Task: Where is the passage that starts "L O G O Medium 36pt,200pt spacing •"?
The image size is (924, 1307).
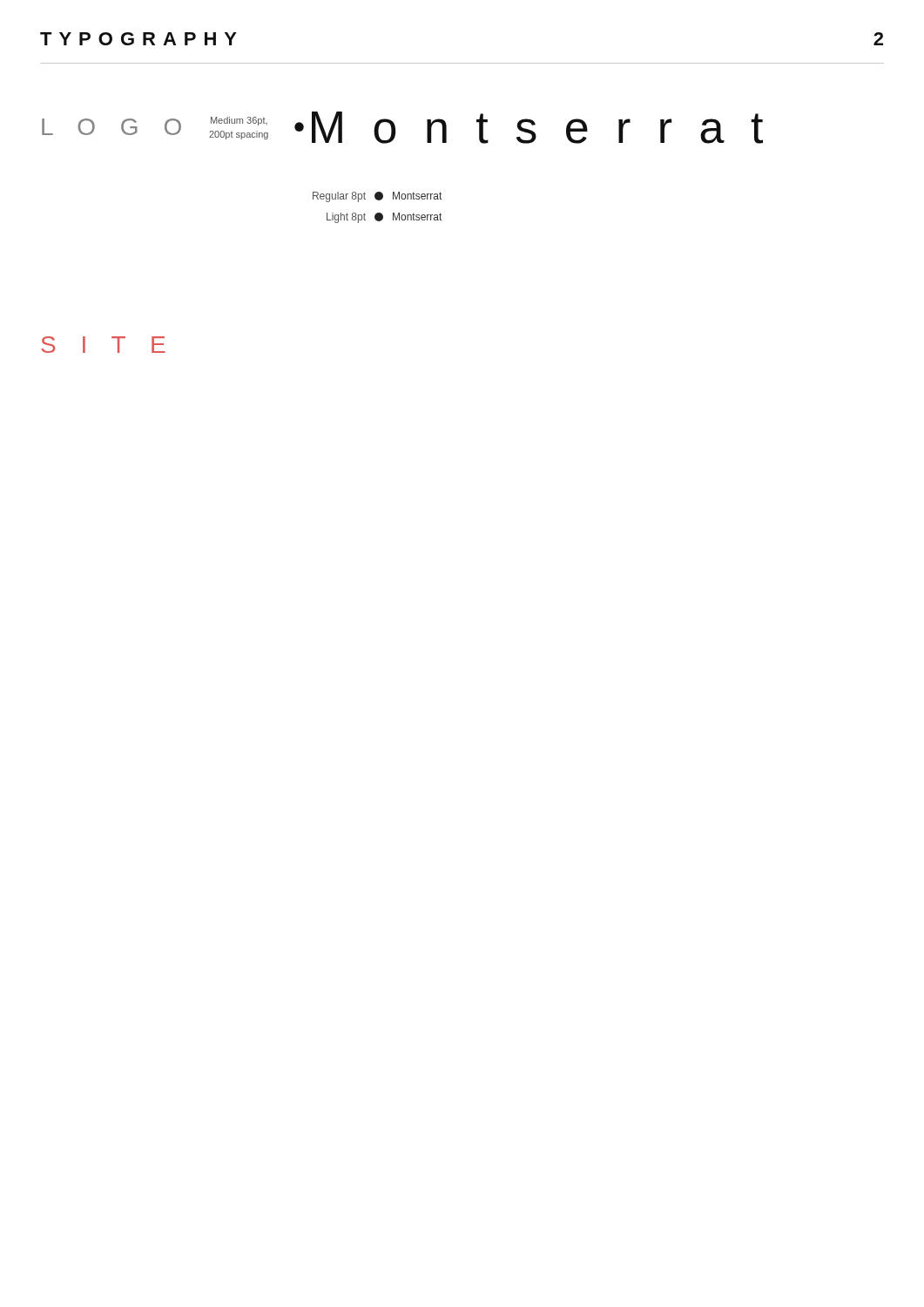Action: (x=405, y=127)
